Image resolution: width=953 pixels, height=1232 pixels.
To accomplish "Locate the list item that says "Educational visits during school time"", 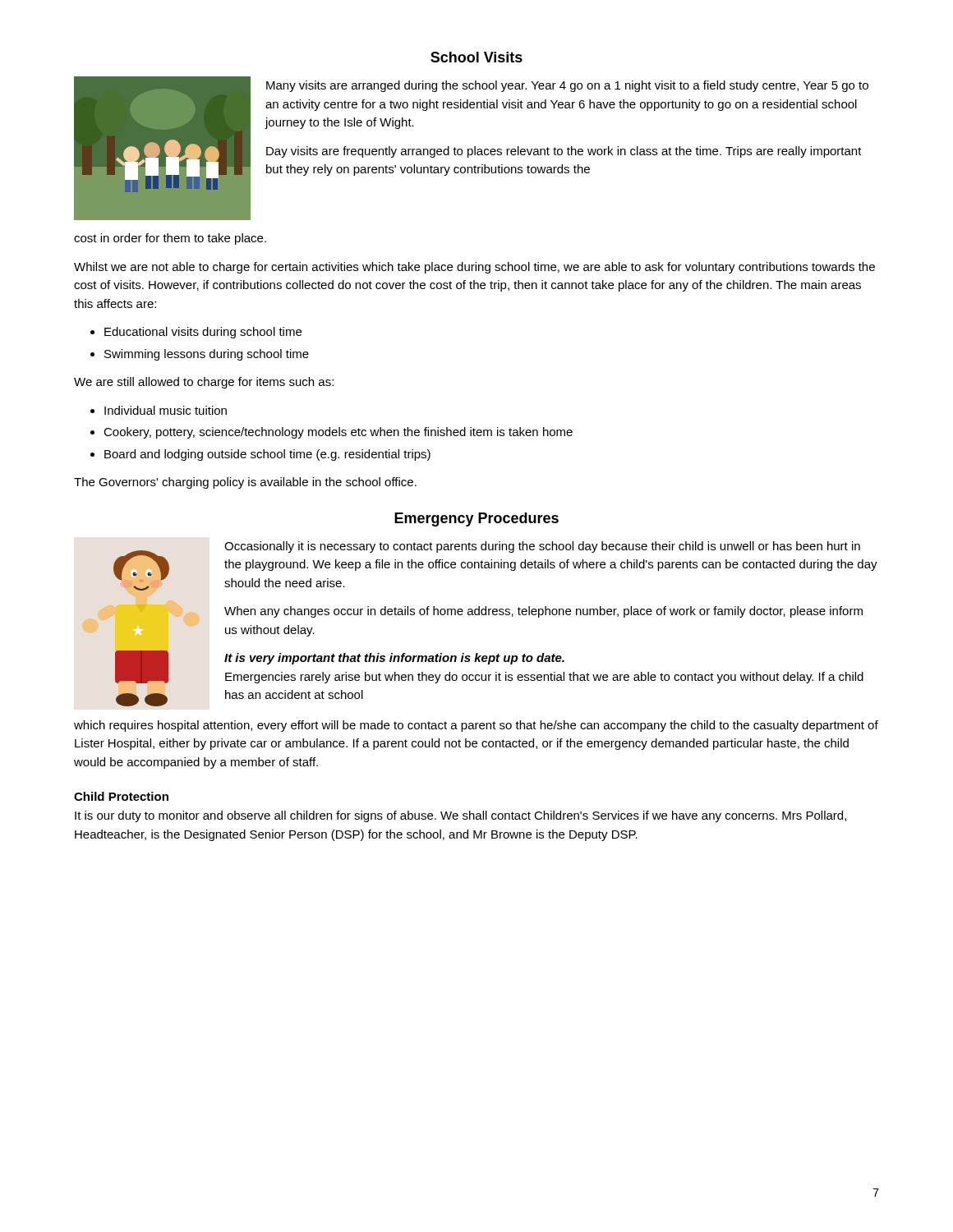I will coord(203,331).
